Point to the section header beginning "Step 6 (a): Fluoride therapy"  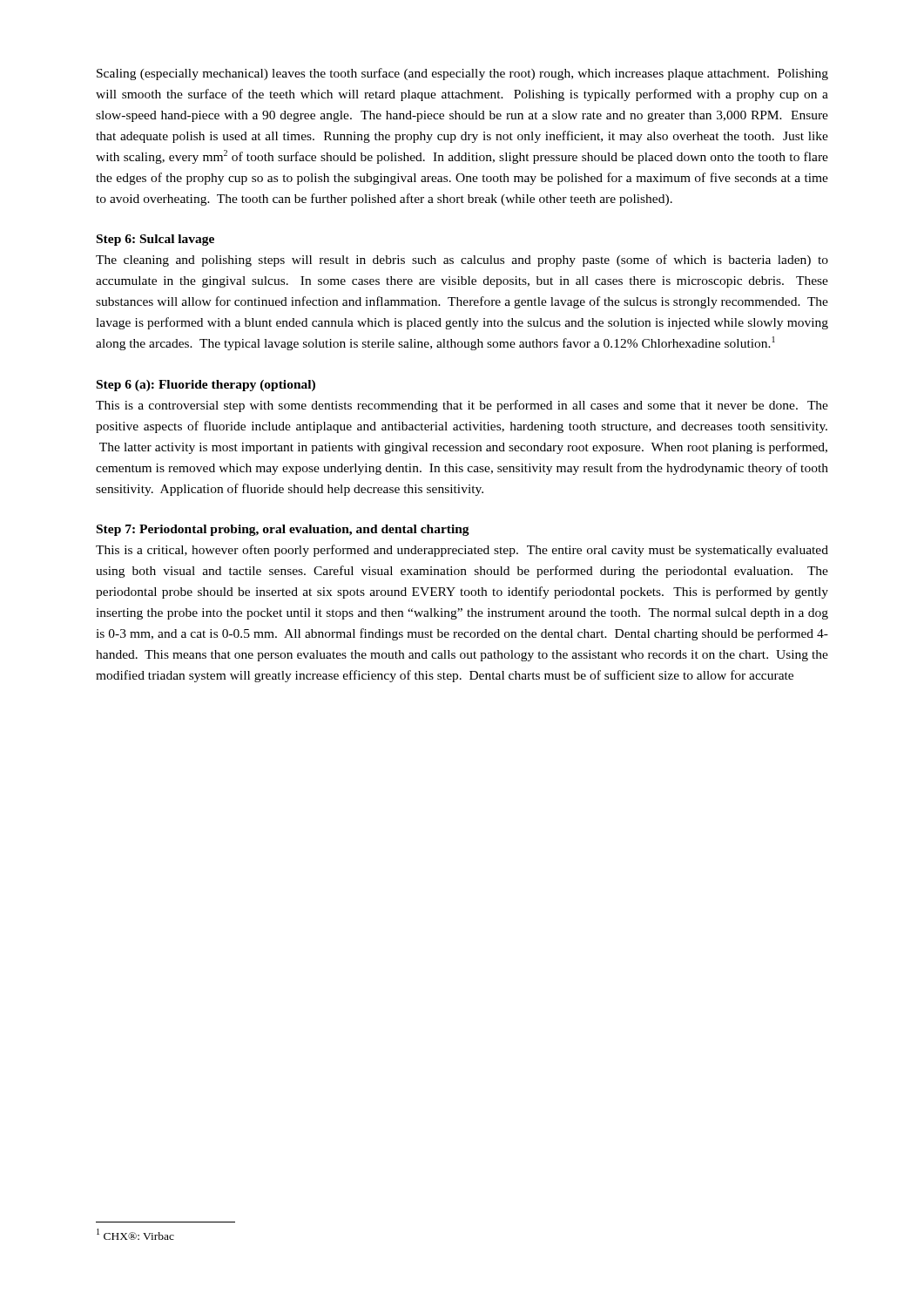click(x=206, y=386)
